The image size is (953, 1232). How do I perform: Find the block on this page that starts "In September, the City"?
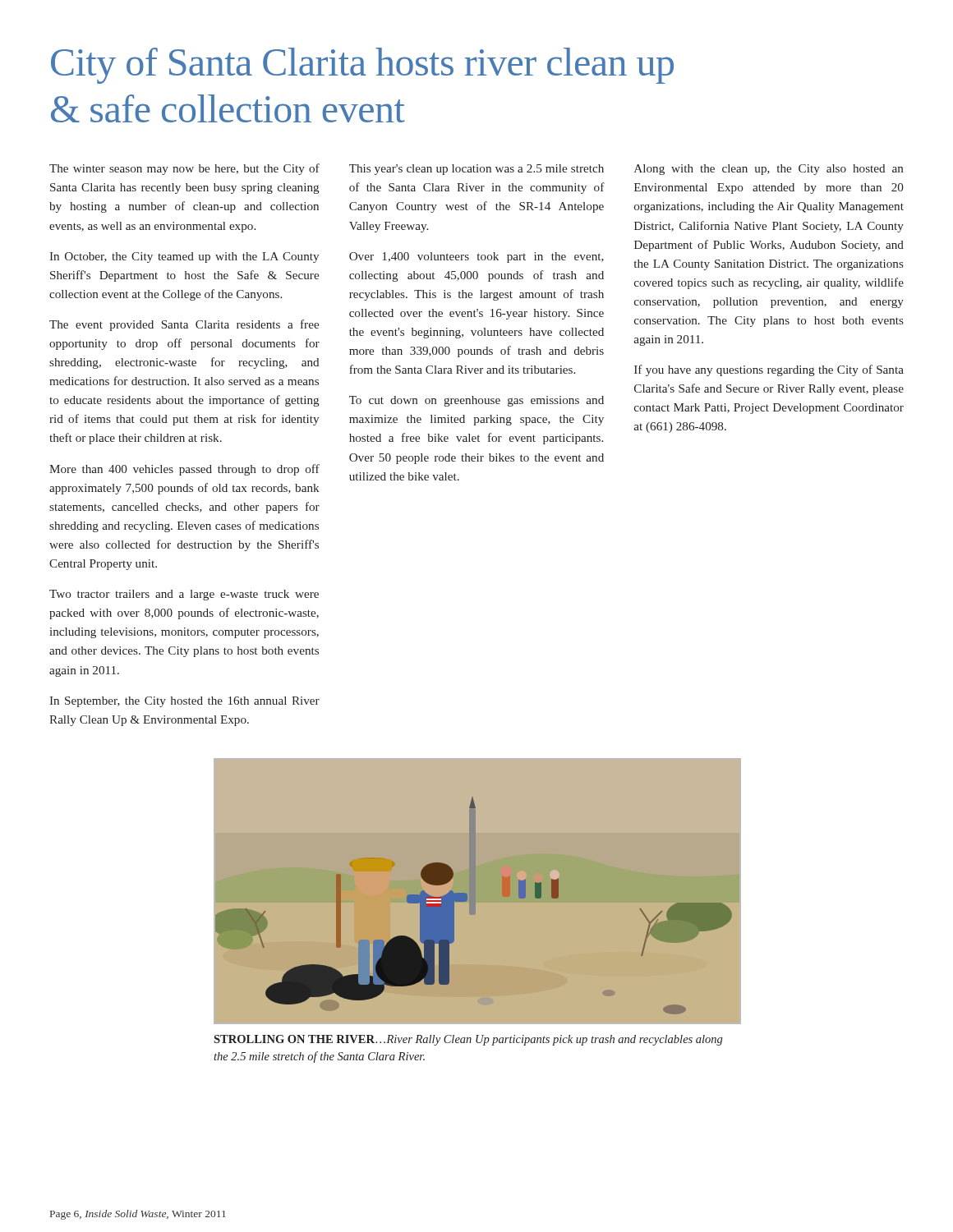pyautogui.click(x=184, y=709)
